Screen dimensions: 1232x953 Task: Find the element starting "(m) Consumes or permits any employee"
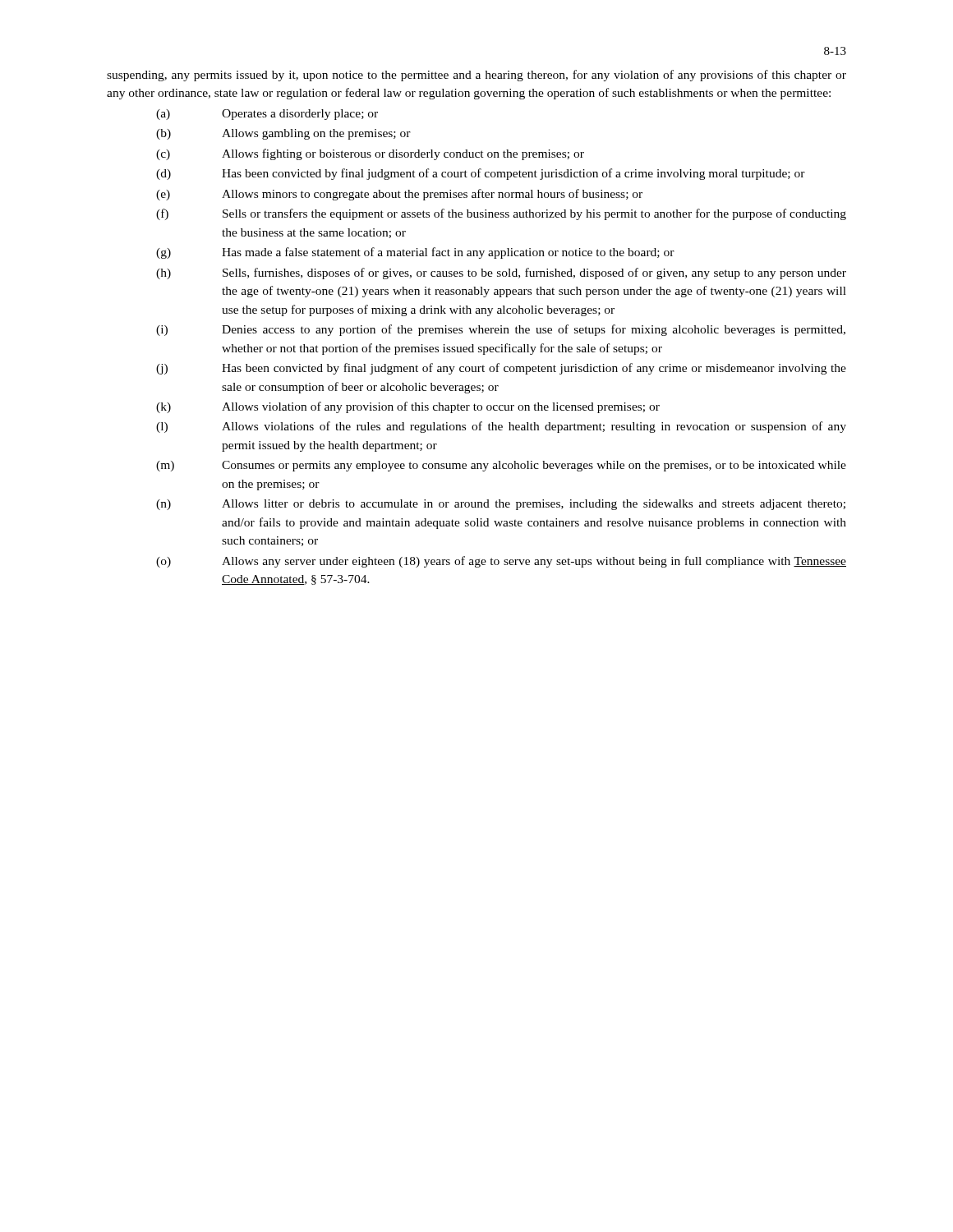click(x=476, y=475)
